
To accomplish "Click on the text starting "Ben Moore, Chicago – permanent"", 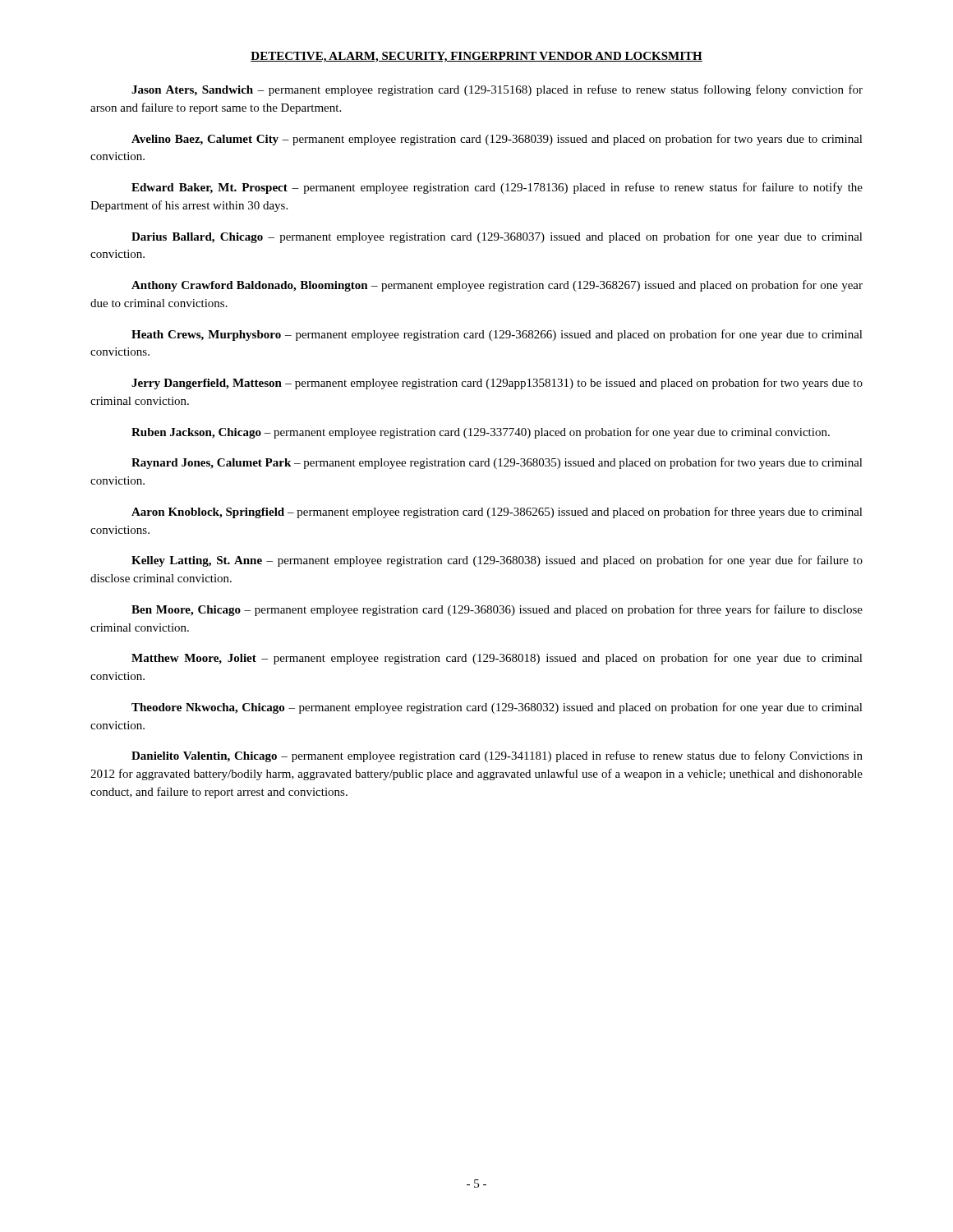I will (476, 619).
